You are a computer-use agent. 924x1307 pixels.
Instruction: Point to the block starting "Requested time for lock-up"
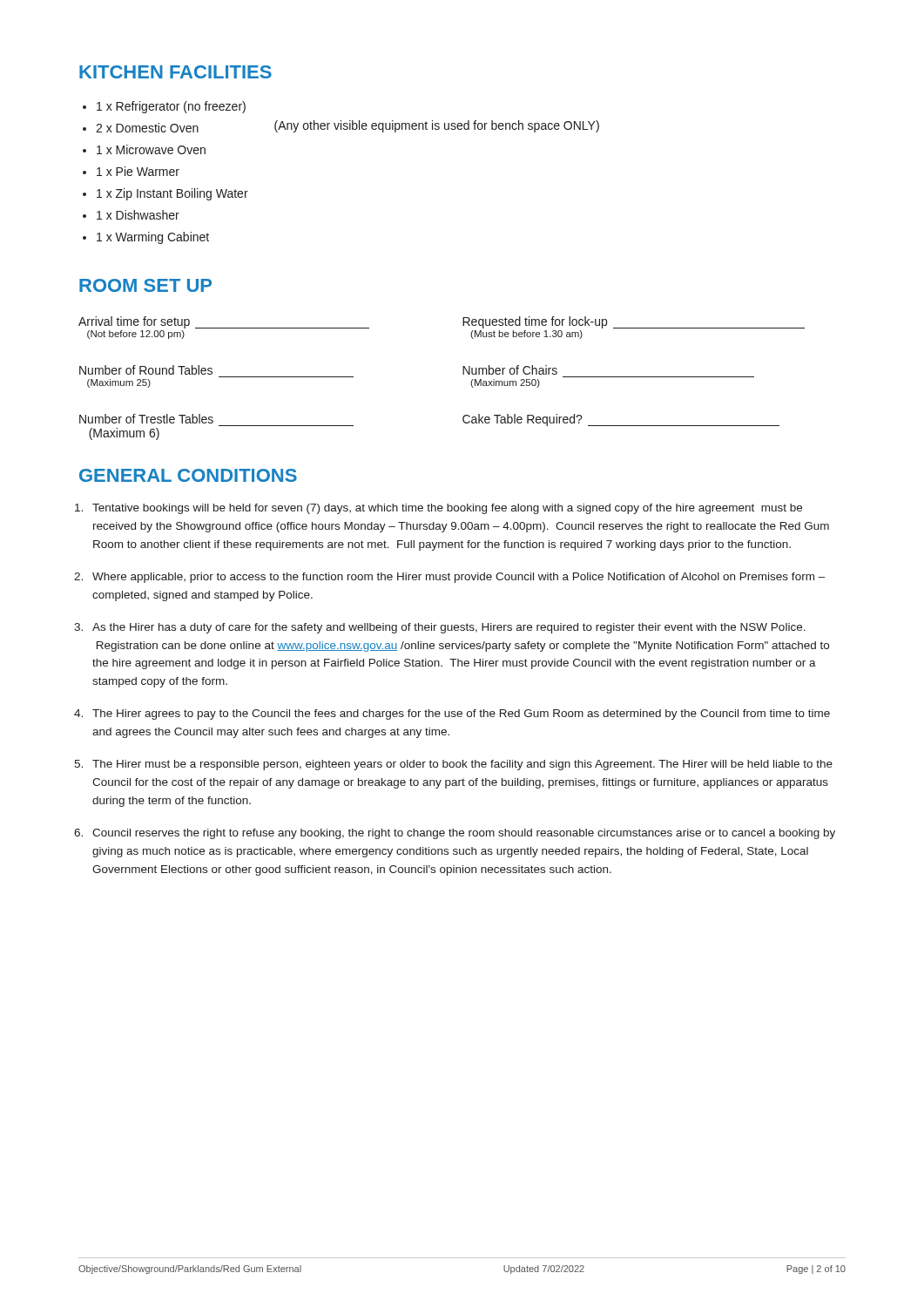pos(654,327)
